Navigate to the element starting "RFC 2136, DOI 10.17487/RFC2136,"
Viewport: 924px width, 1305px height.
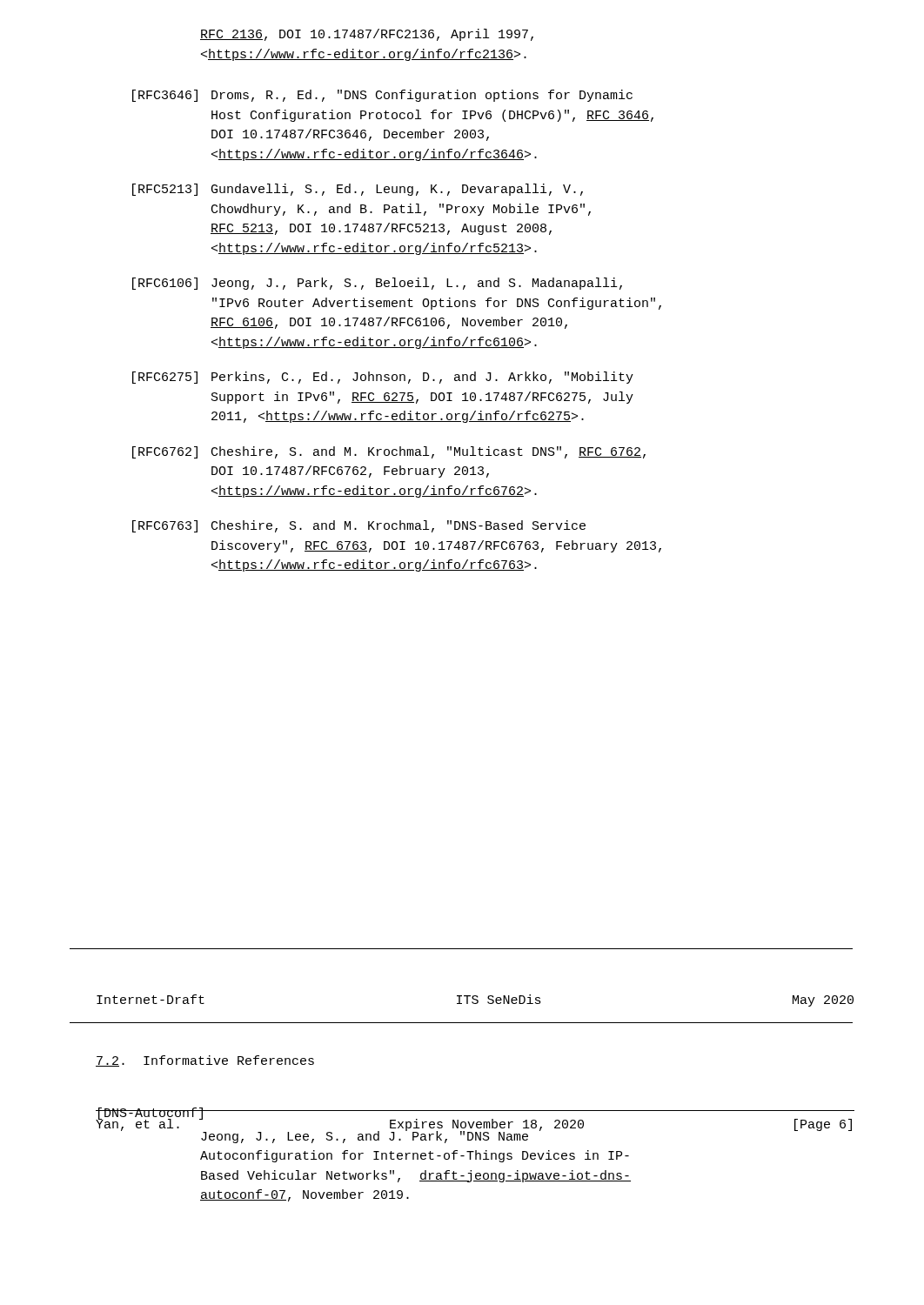[475, 46]
